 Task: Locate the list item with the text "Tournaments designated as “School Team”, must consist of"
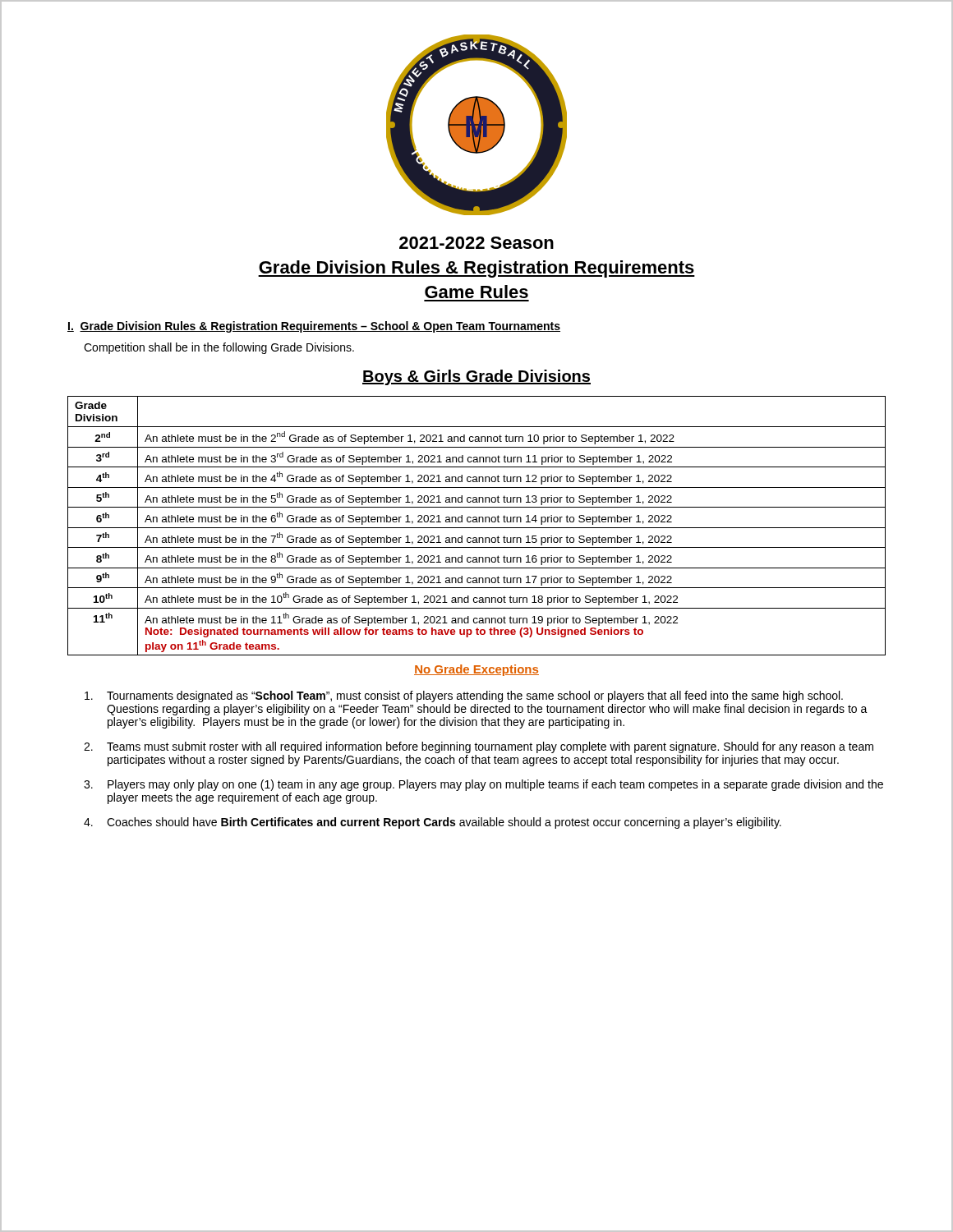485,708
